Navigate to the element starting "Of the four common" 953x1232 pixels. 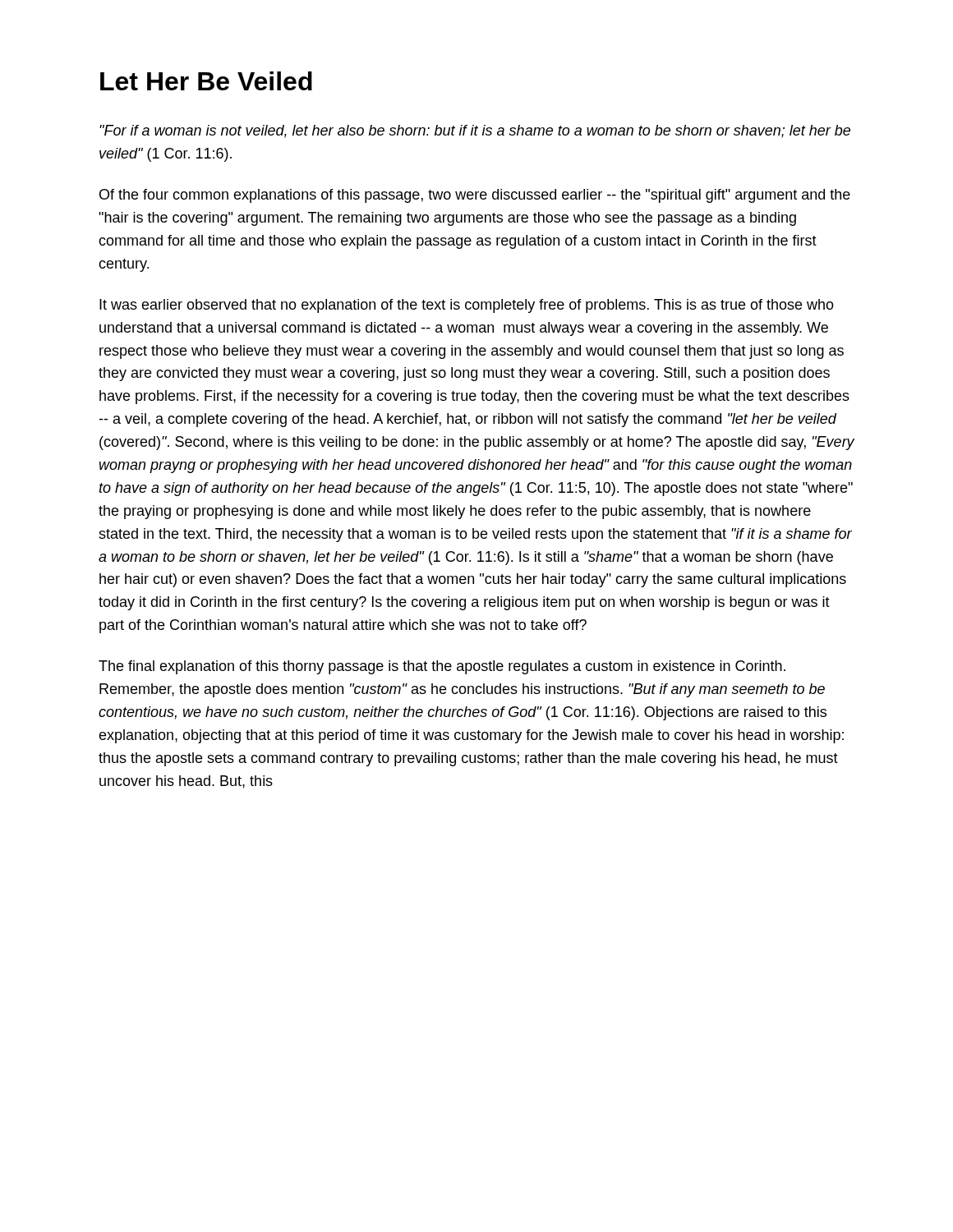tap(475, 229)
